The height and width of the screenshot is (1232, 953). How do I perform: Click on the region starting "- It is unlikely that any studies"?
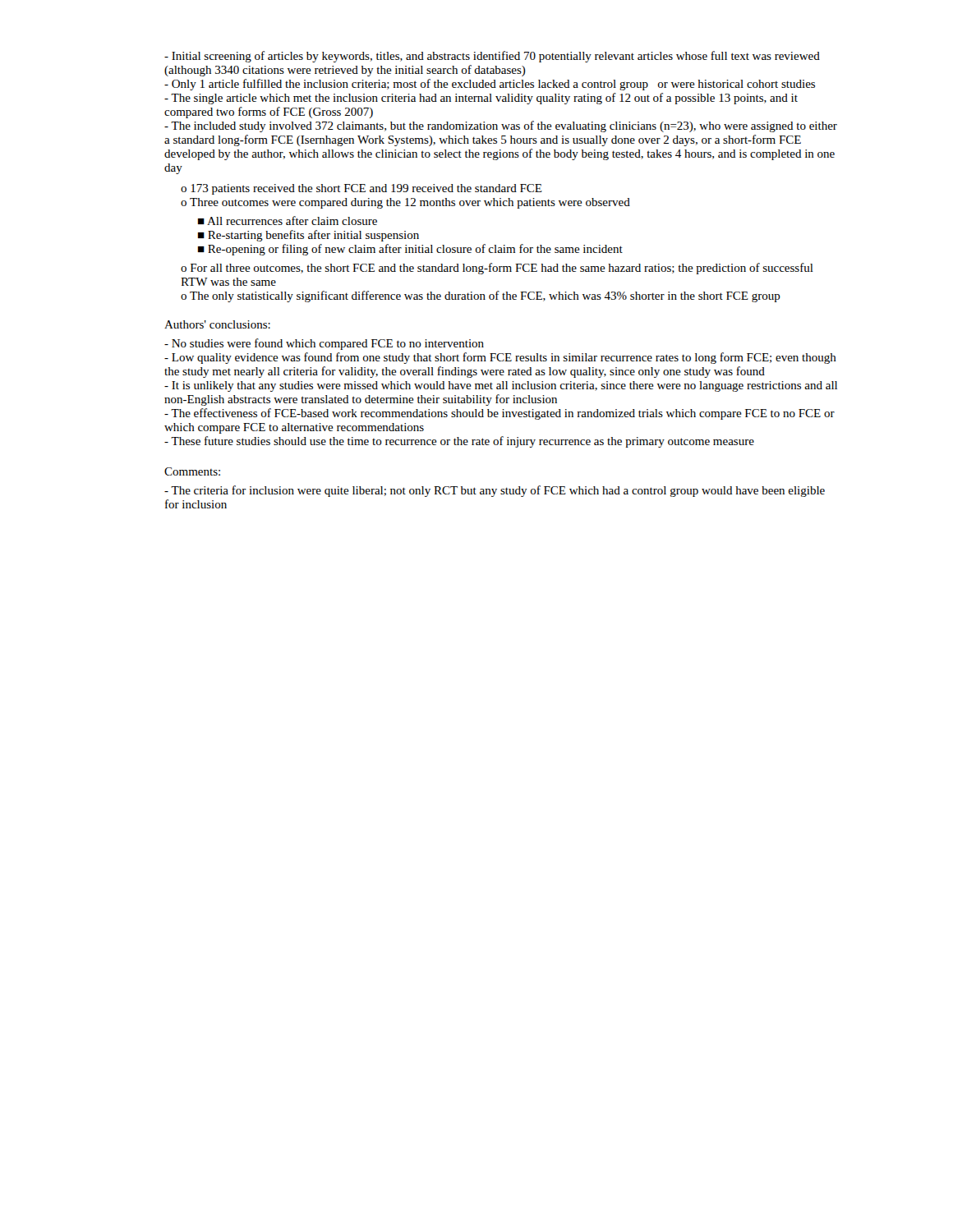[x=501, y=393]
